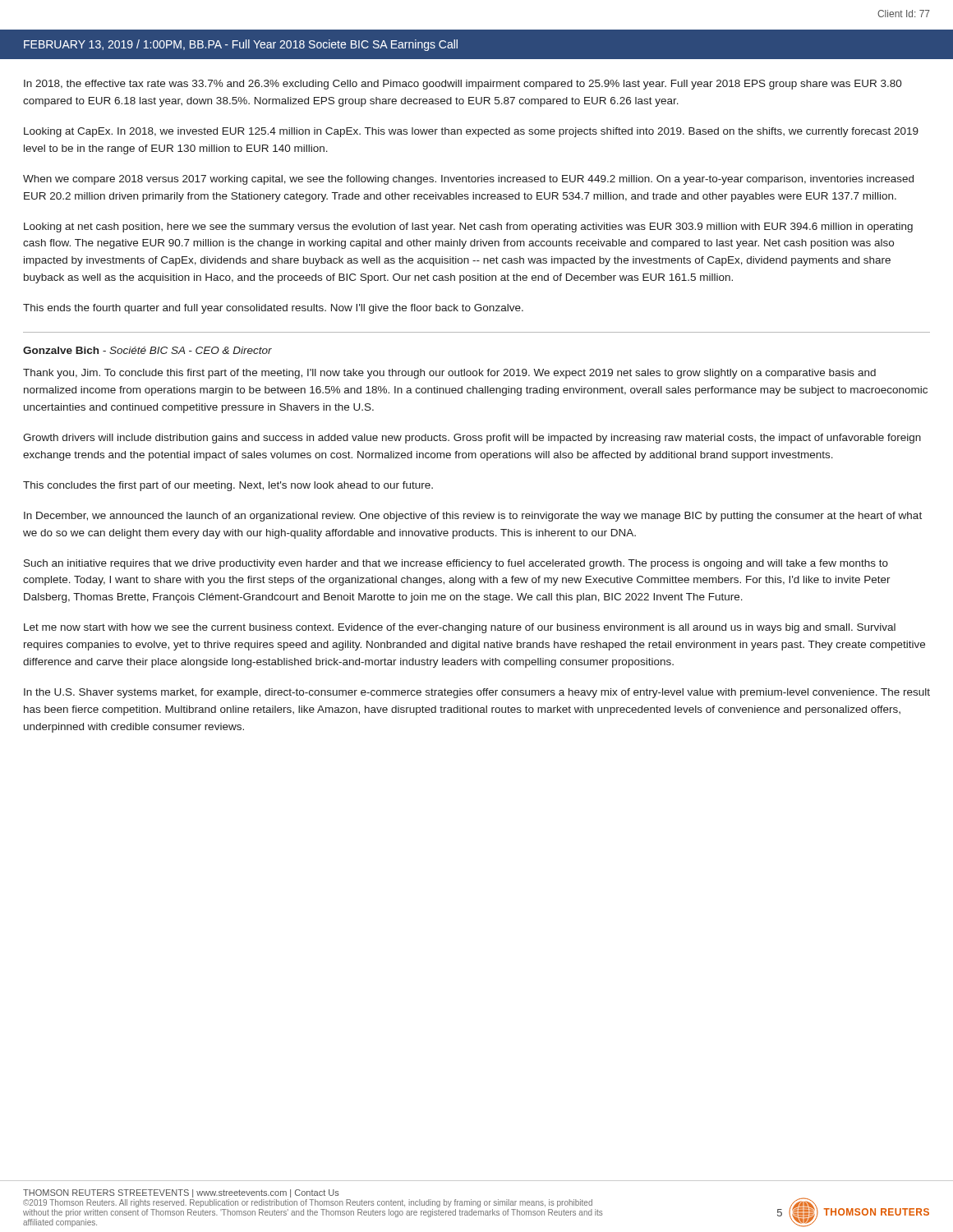Locate the block of text that opens with "This ends the fourth"
953x1232 pixels.
point(273,308)
